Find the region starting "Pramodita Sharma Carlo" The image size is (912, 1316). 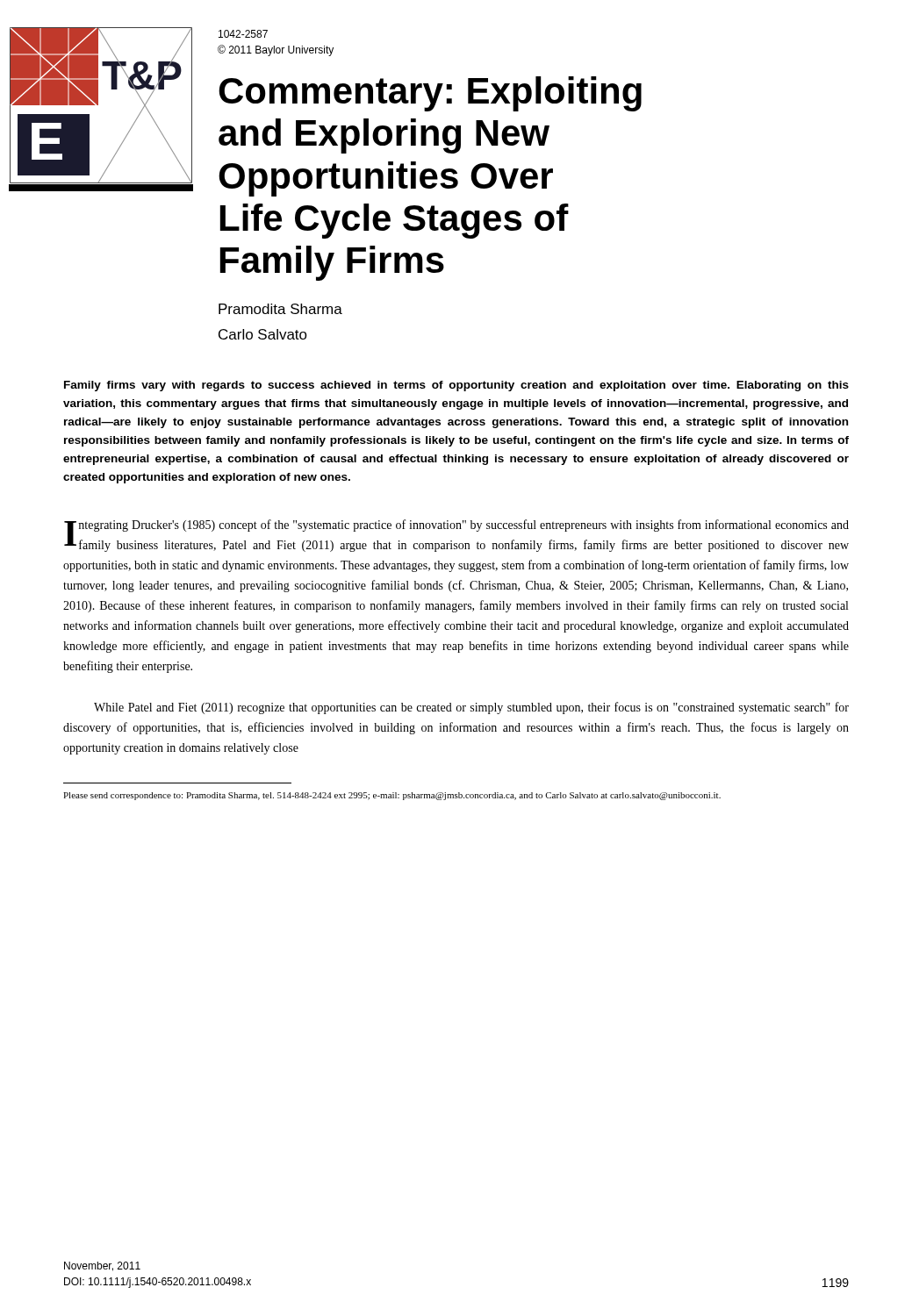280,322
